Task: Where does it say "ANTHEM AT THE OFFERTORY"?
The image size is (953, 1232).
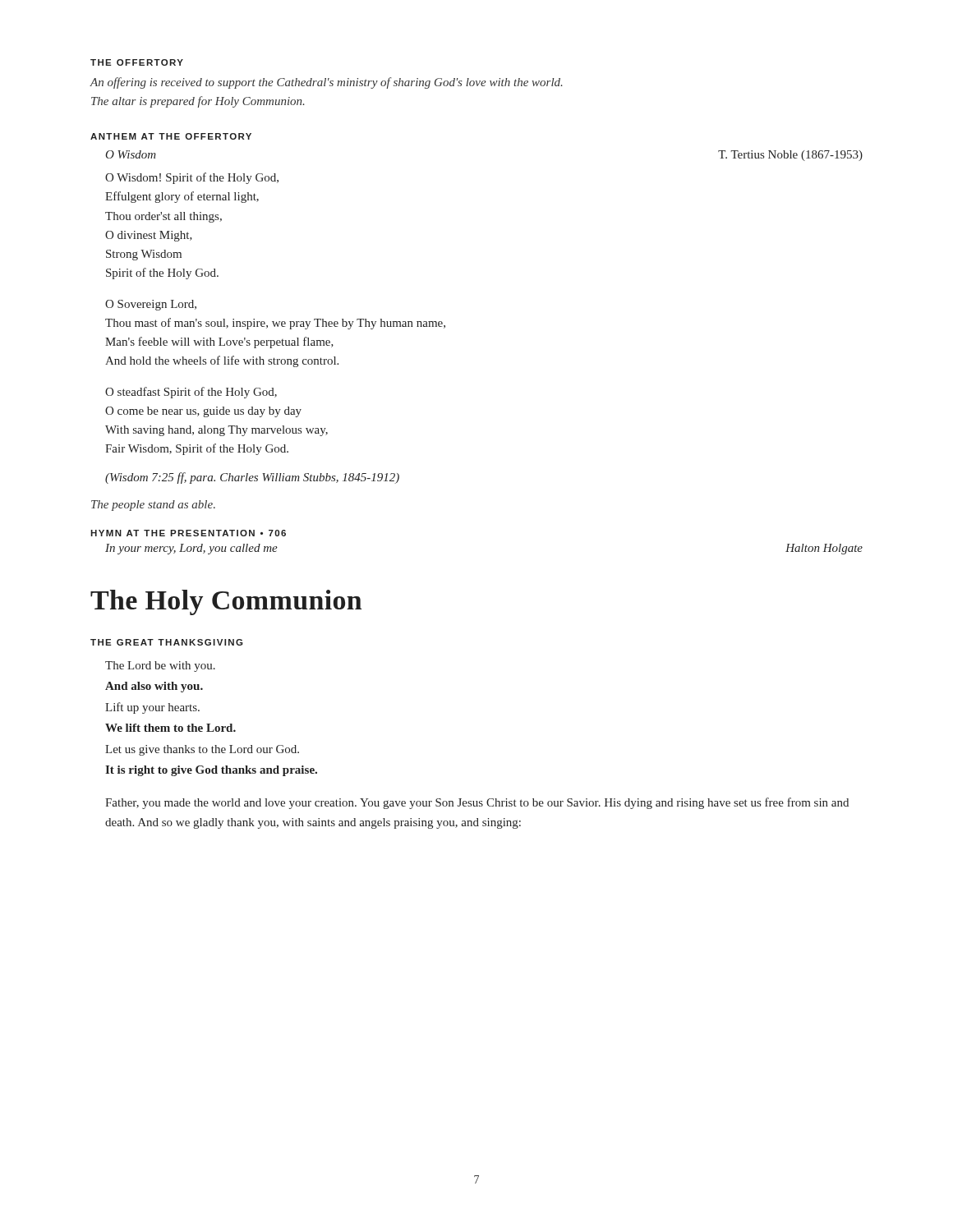Action: [x=172, y=136]
